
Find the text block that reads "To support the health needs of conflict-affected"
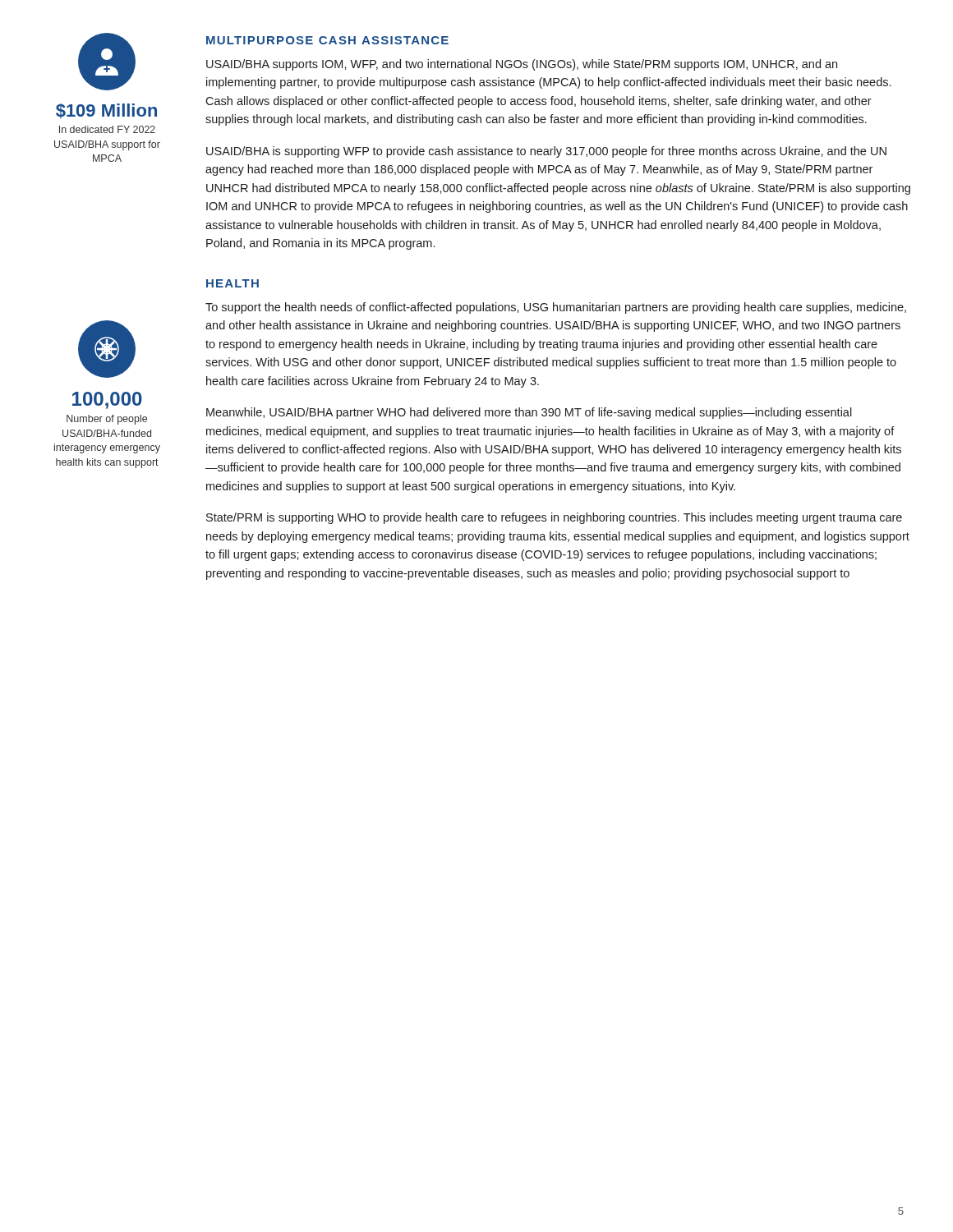pos(556,344)
